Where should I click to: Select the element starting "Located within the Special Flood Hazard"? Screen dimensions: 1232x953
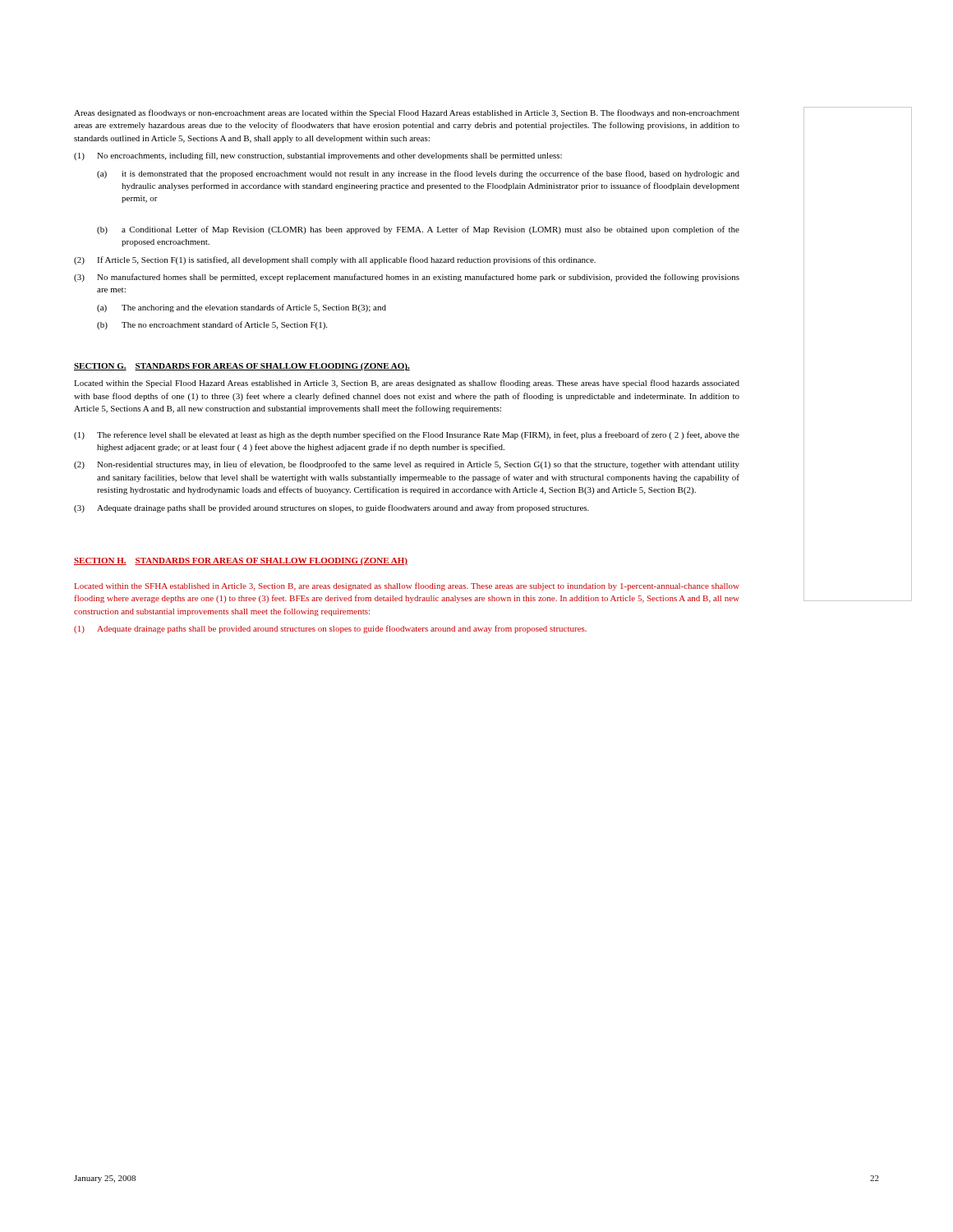407,396
